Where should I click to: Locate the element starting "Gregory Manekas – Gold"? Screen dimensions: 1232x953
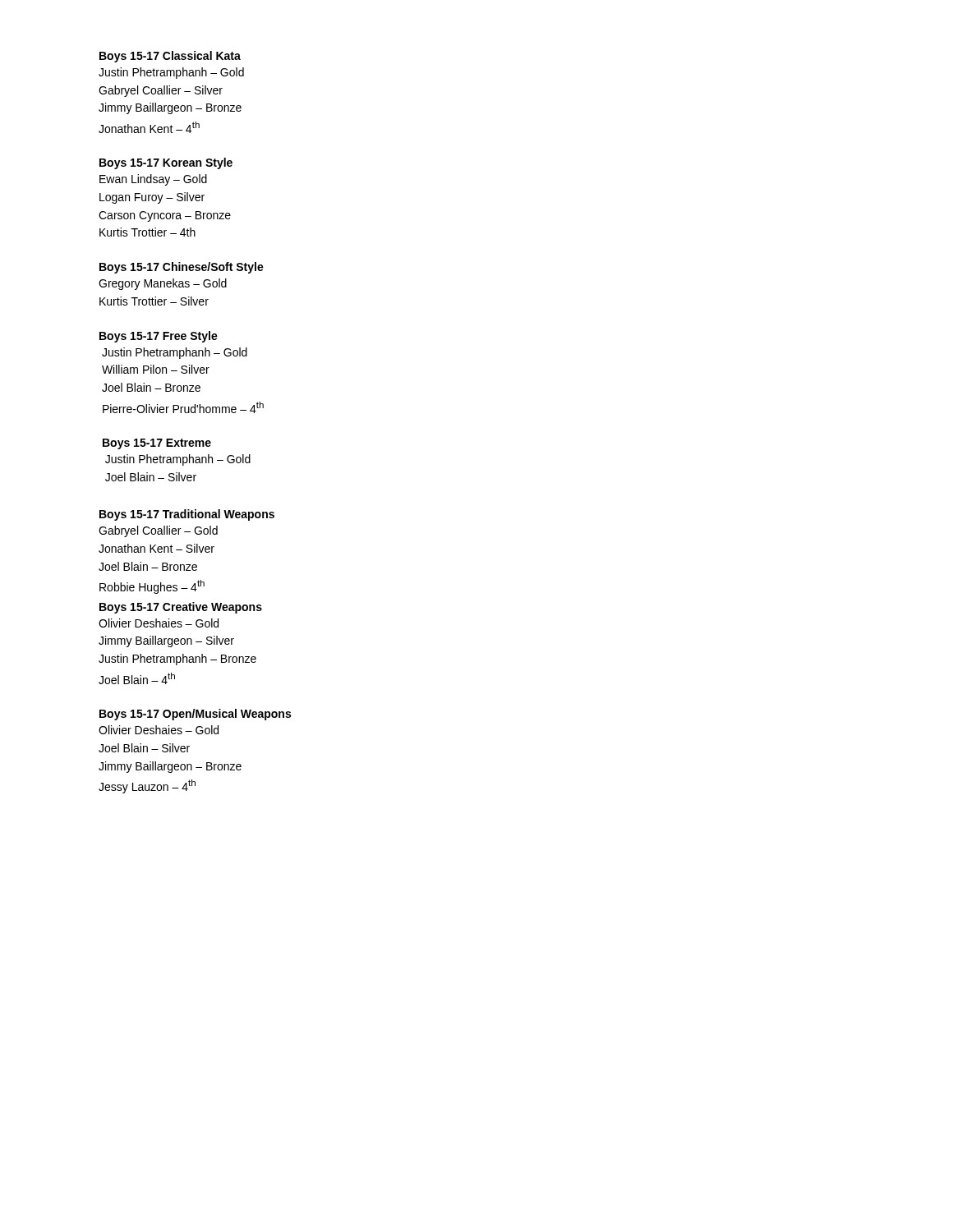click(x=163, y=283)
